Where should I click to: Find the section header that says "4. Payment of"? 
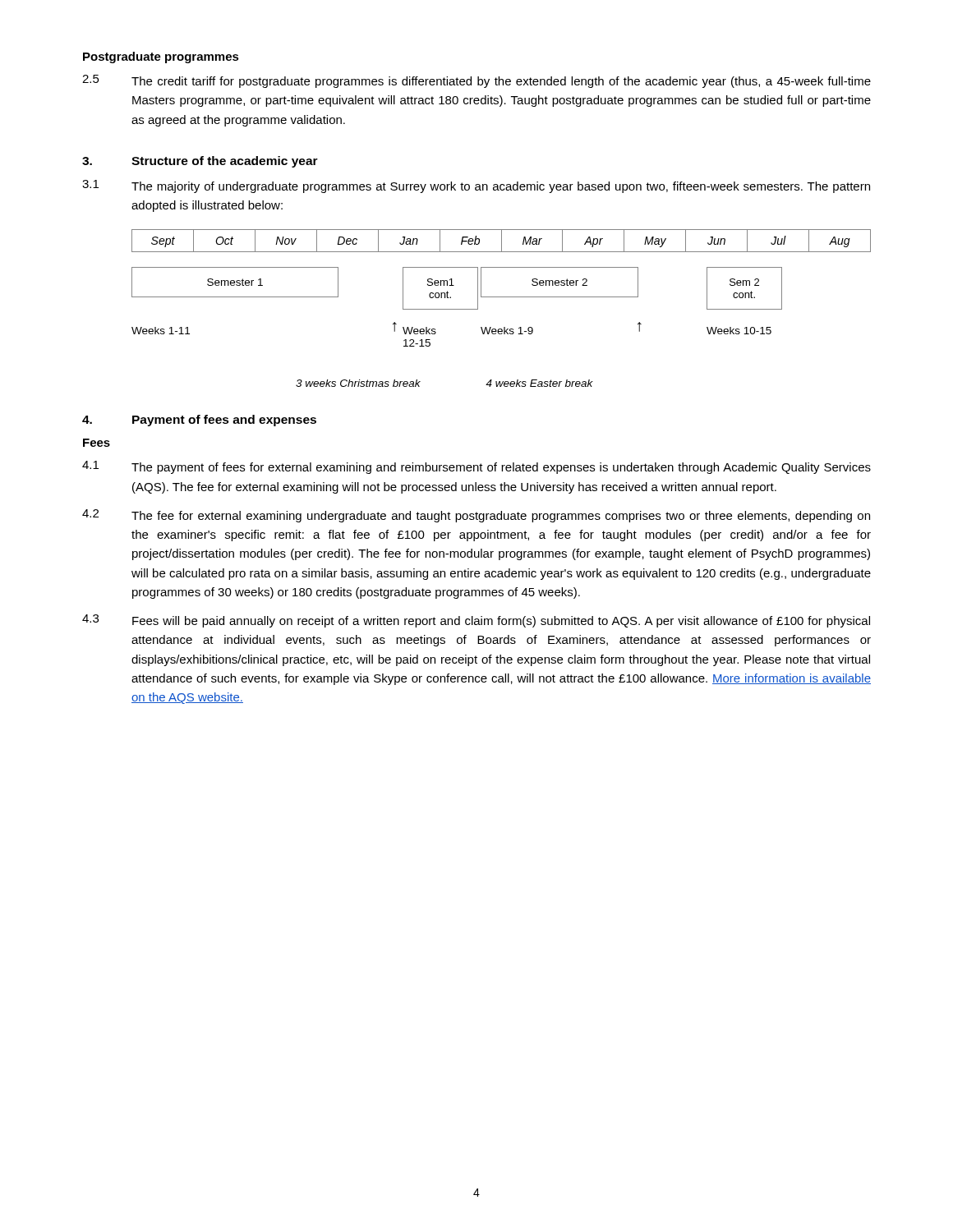coord(200,420)
